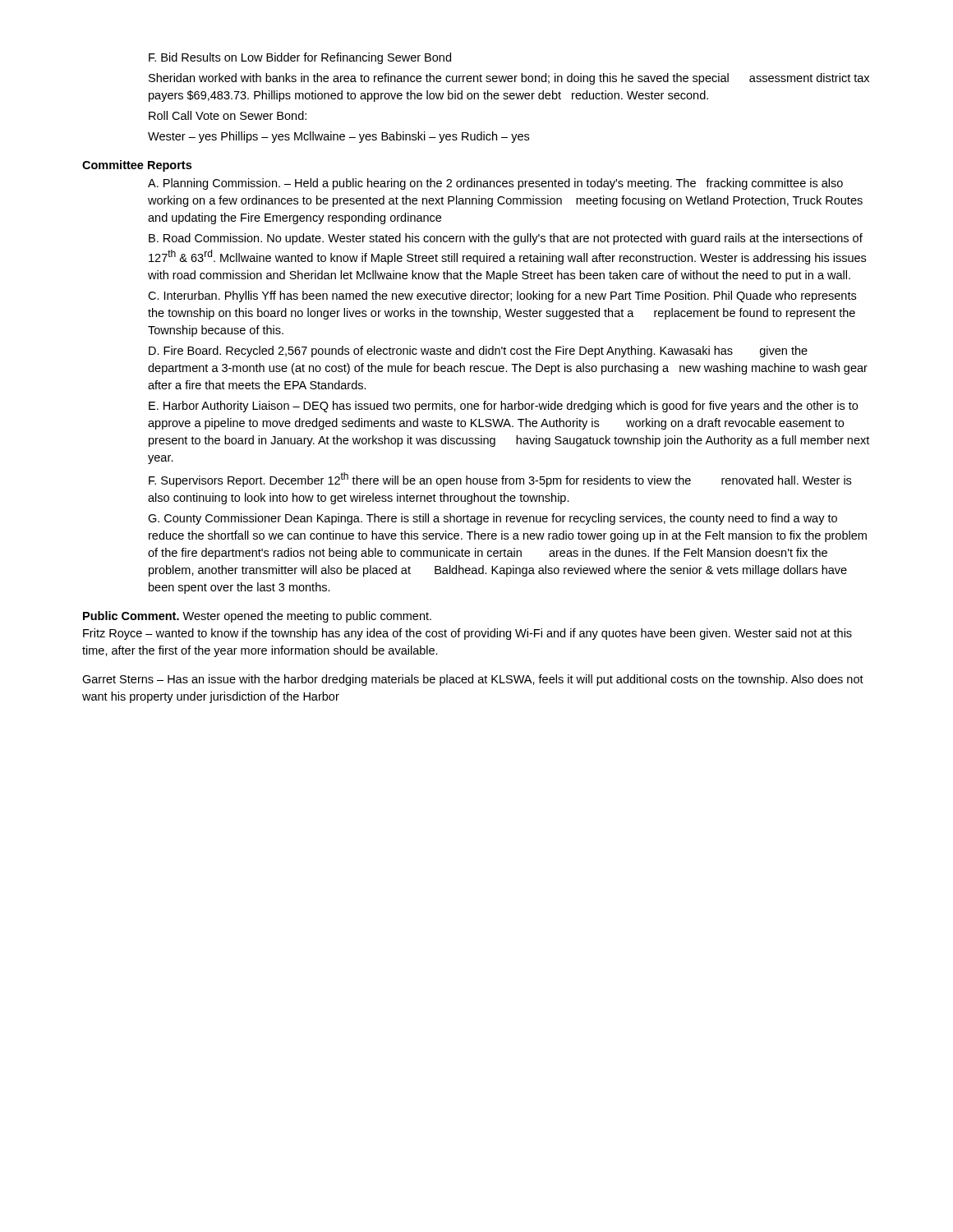Select the region starting "A. Planning Commission. –"
The image size is (953, 1232).
point(505,201)
